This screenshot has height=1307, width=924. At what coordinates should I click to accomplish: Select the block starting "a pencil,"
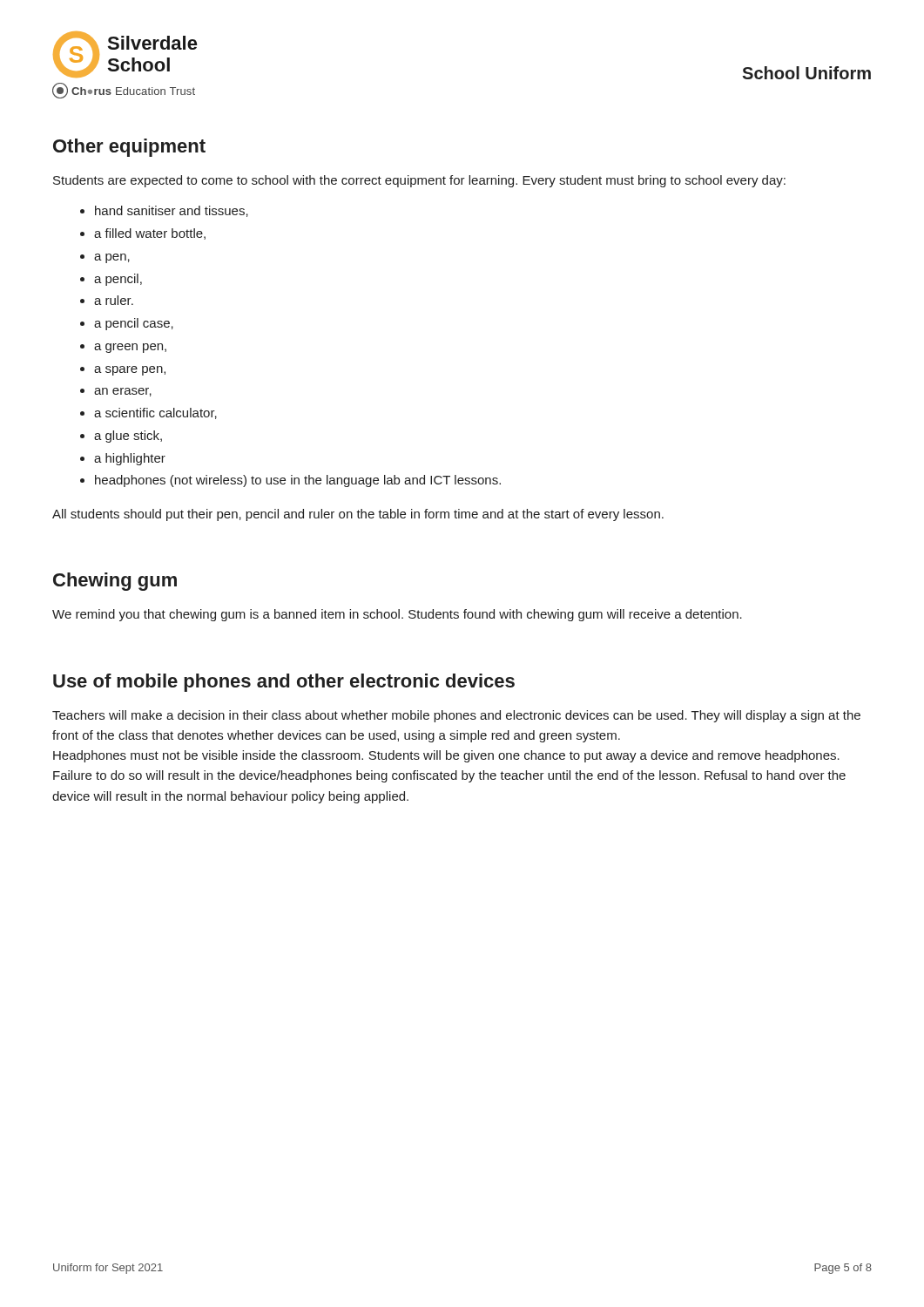[118, 278]
